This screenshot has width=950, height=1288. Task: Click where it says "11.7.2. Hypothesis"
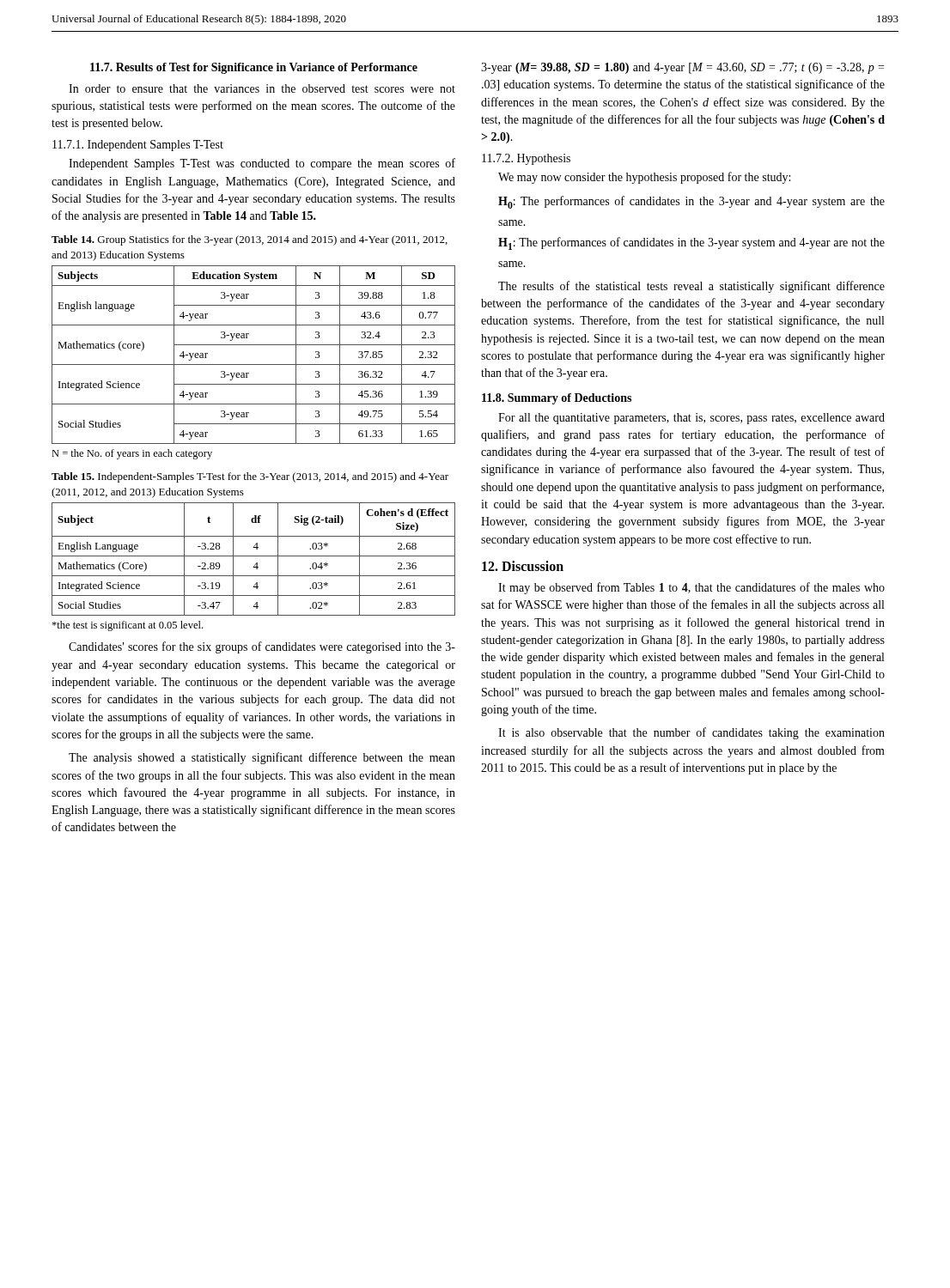click(x=526, y=159)
